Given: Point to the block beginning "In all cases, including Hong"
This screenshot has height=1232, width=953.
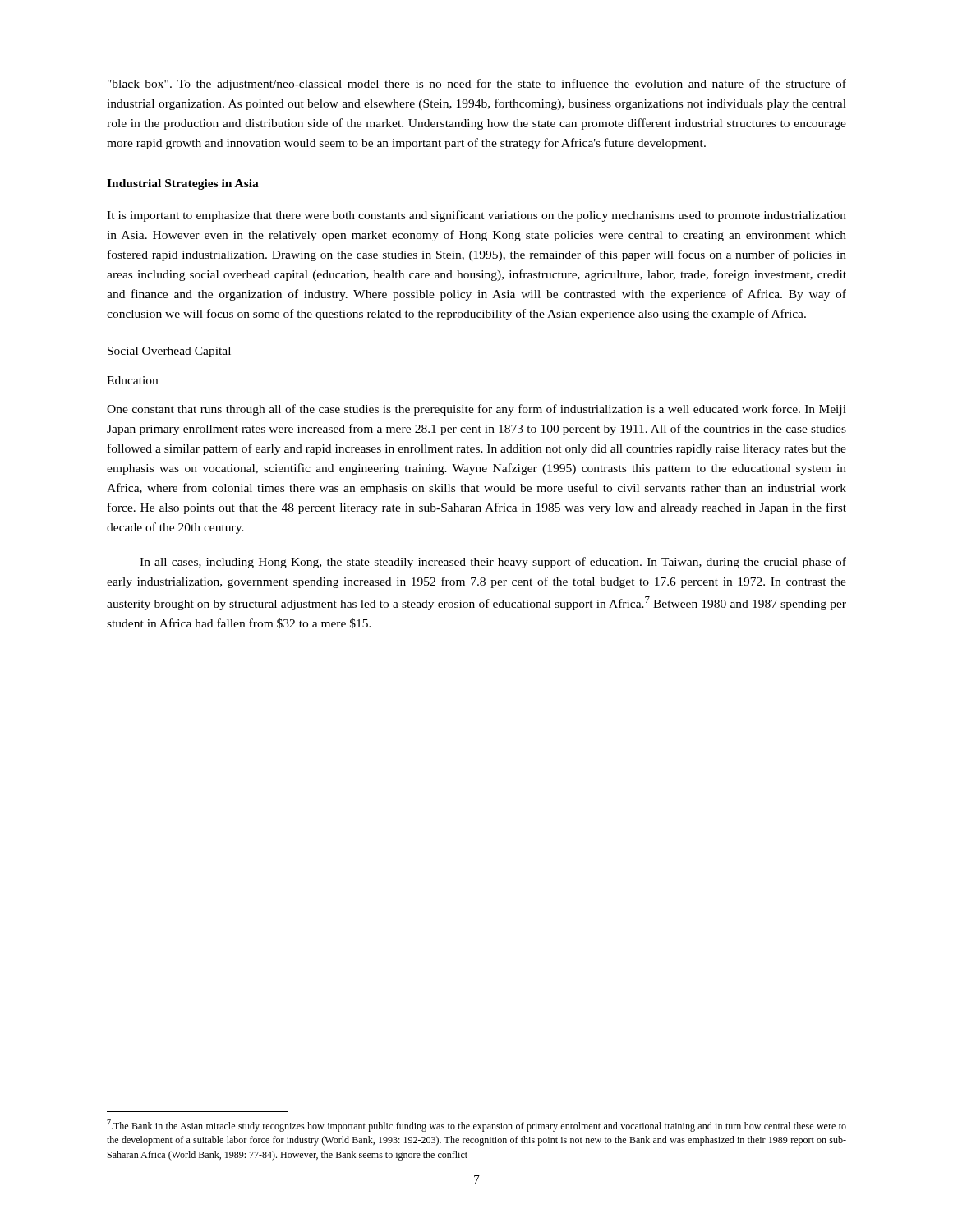Looking at the screenshot, I should click(x=476, y=593).
